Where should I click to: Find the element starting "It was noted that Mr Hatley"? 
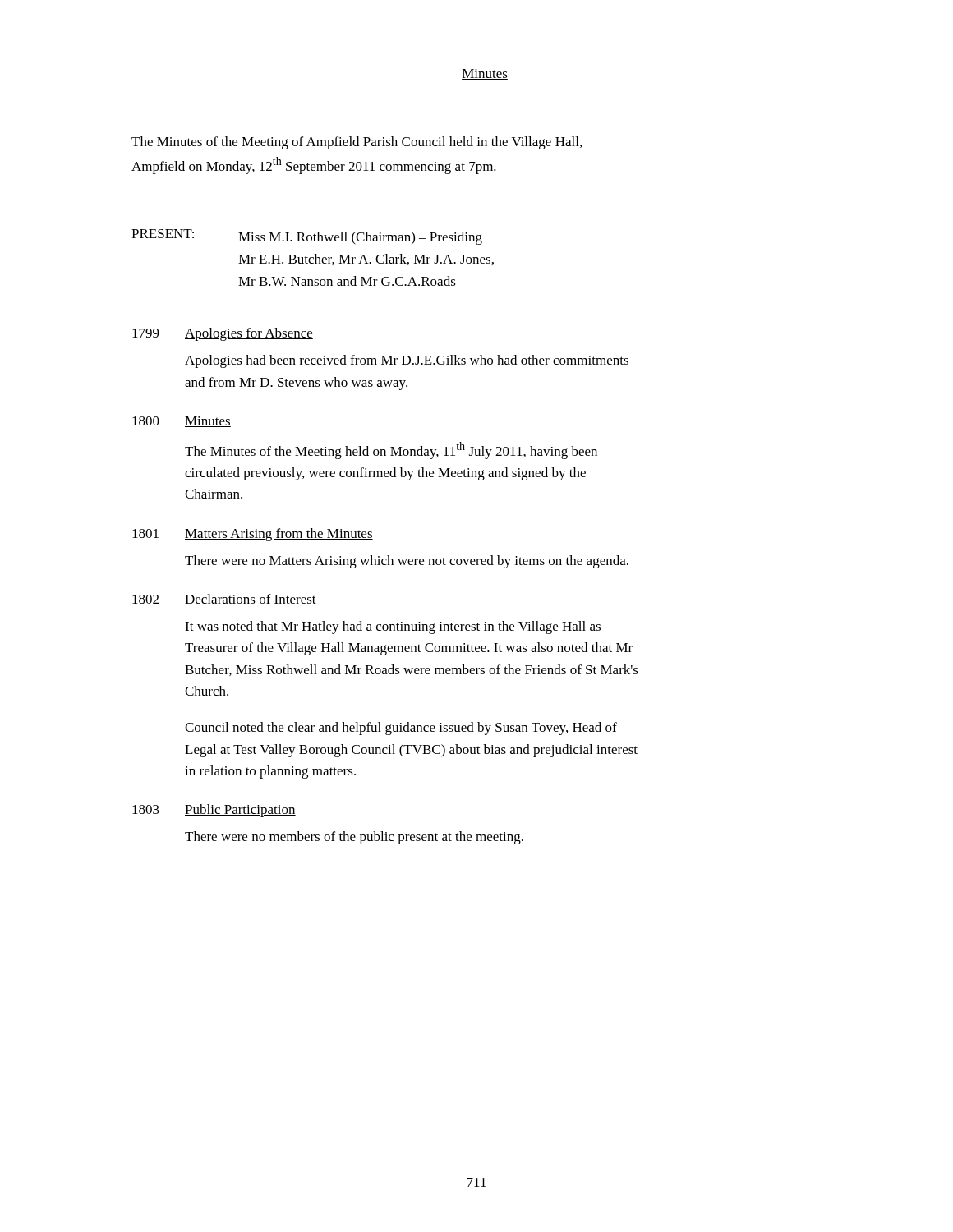pyautogui.click(x=412, y=659)
